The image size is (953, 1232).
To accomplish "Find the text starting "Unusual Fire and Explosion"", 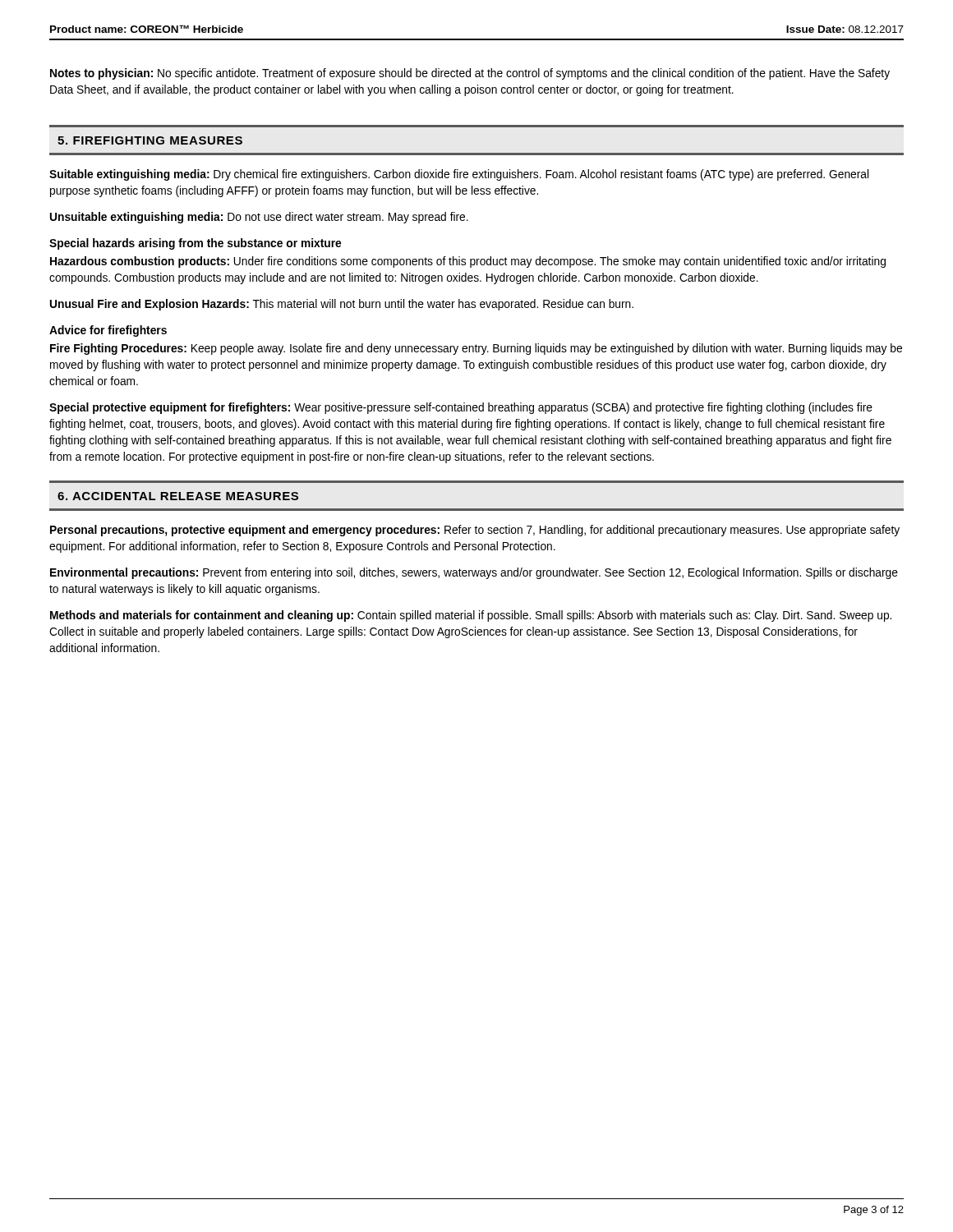I will [x=342, y=304].
